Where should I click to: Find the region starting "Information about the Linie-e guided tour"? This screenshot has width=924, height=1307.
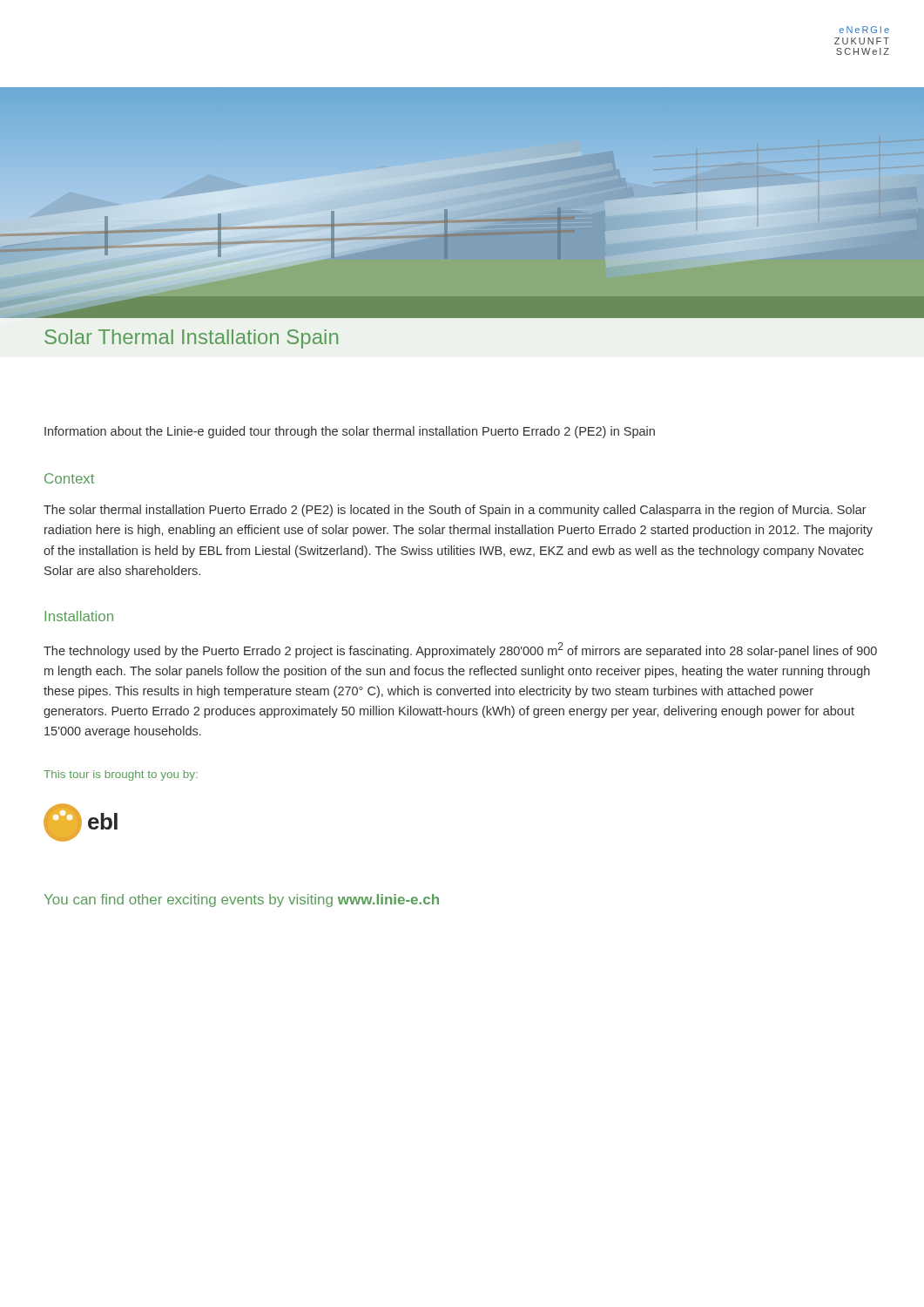350,431
